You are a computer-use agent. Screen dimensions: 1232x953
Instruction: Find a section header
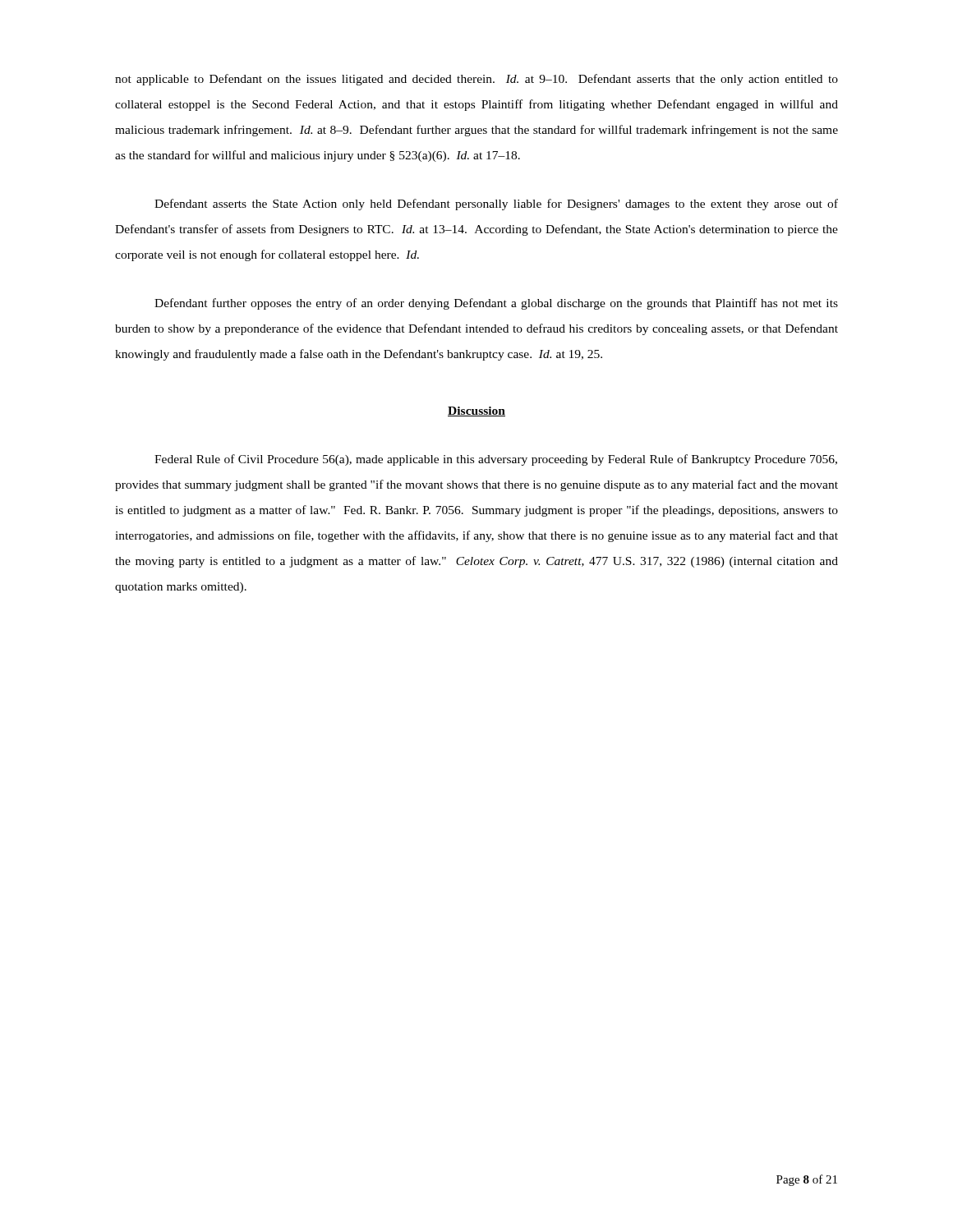(x=476, y=410)
